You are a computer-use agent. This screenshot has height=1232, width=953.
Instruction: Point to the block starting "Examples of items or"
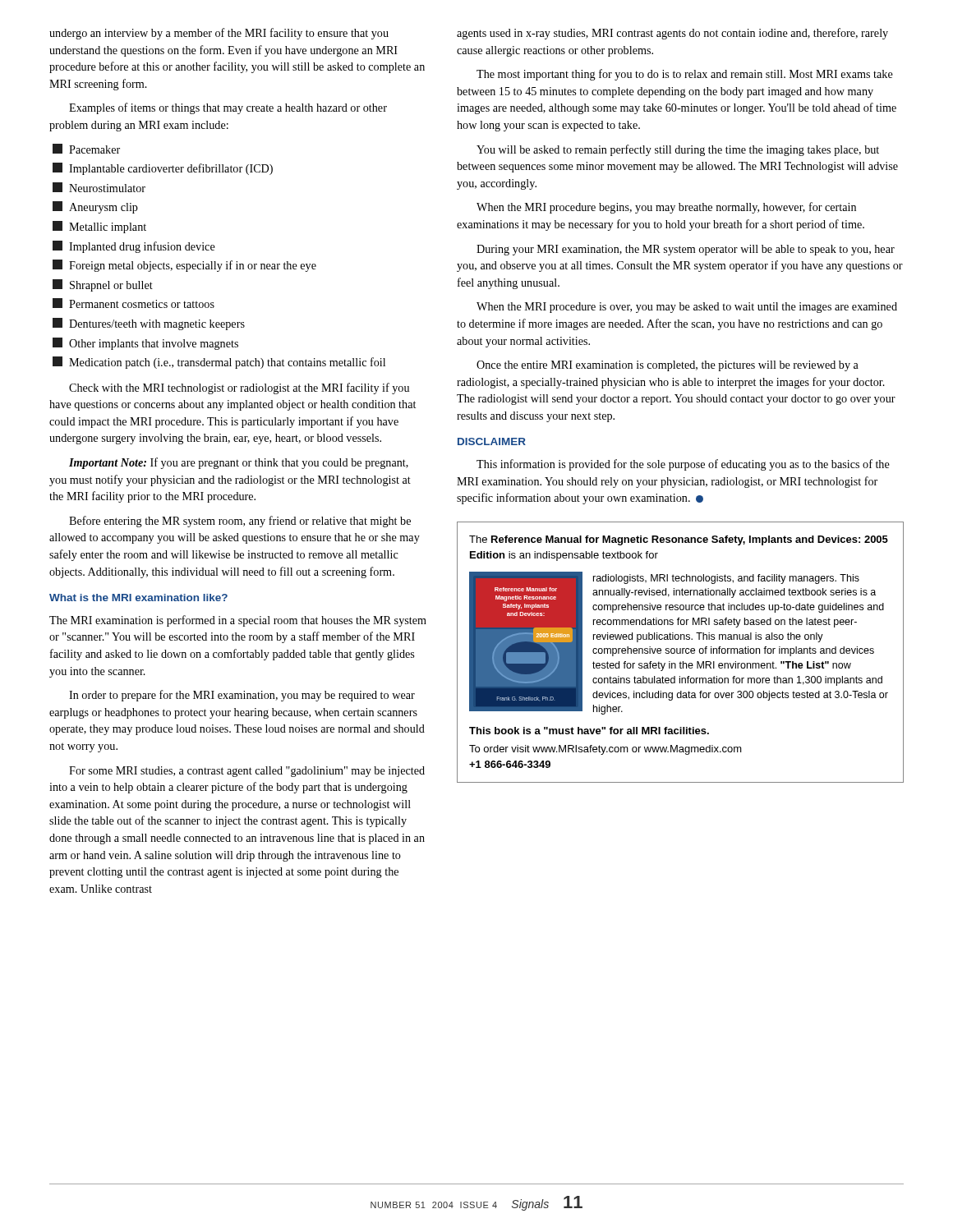pyautogui.click(x=238, y=117)
